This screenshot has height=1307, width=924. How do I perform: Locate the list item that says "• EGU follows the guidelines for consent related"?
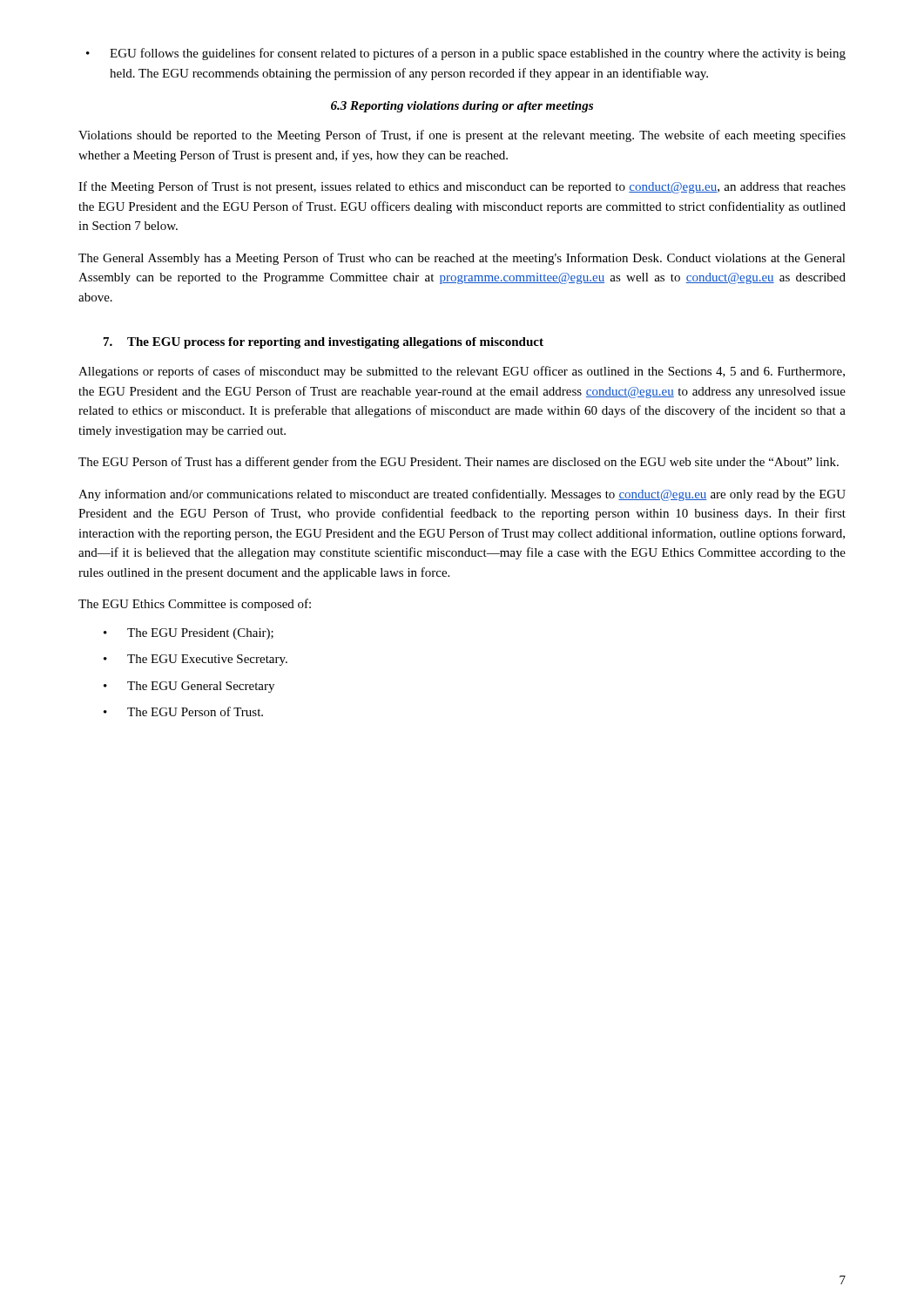tap(462, 63)
